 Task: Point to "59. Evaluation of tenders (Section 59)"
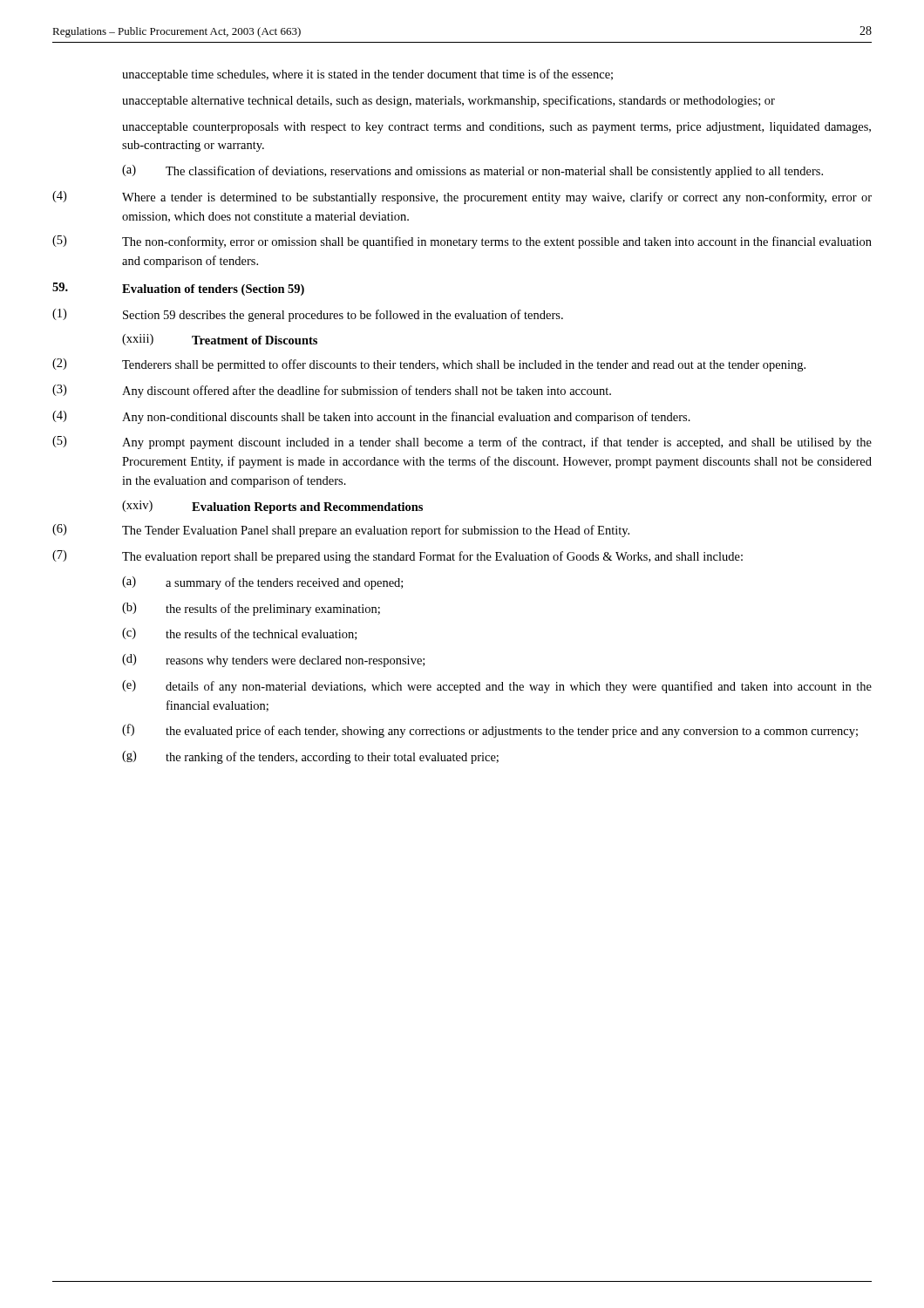(x=178, y=289)
